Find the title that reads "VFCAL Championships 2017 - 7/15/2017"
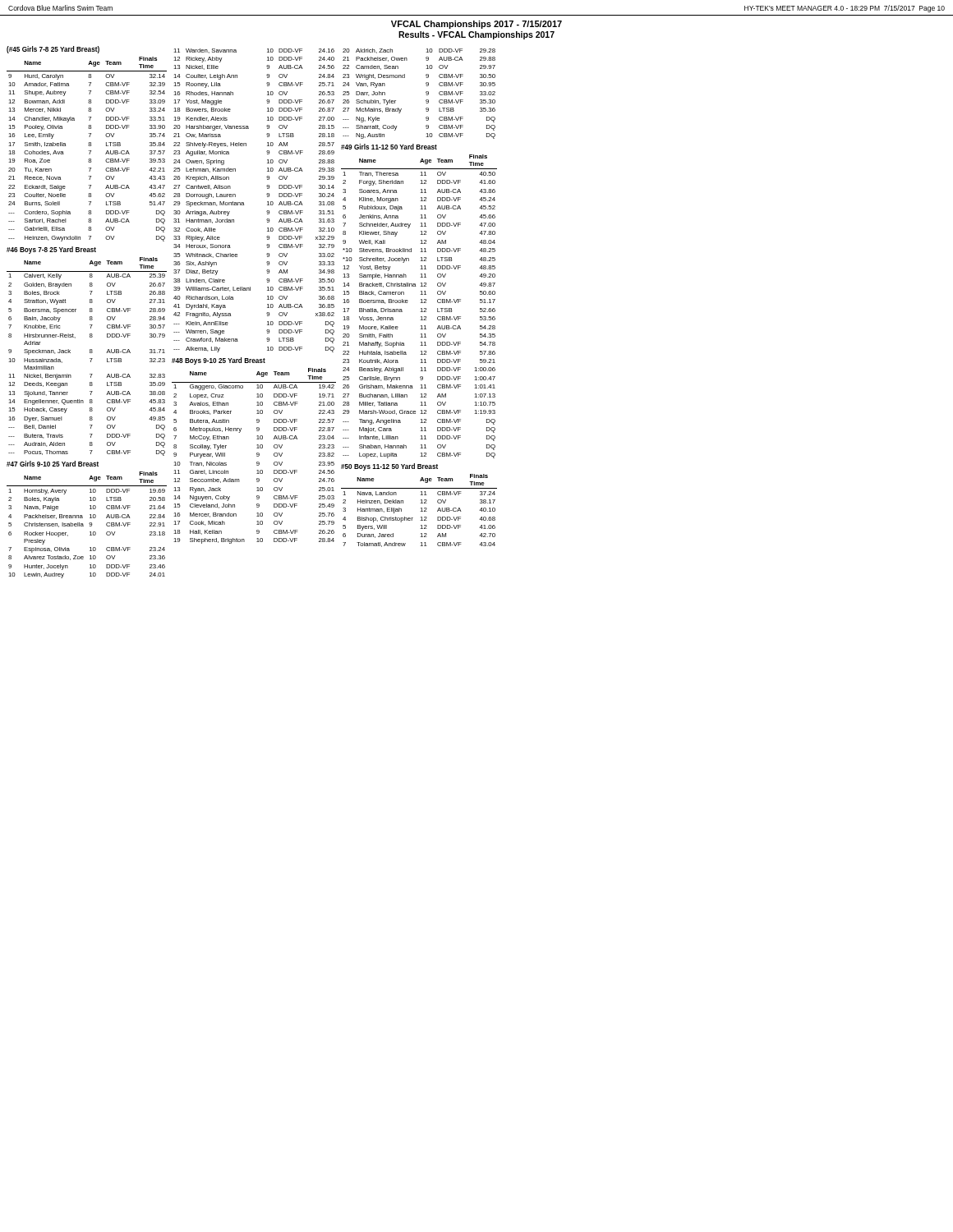This screenshot has height=1232, width=953. click(x=476, y=24)
